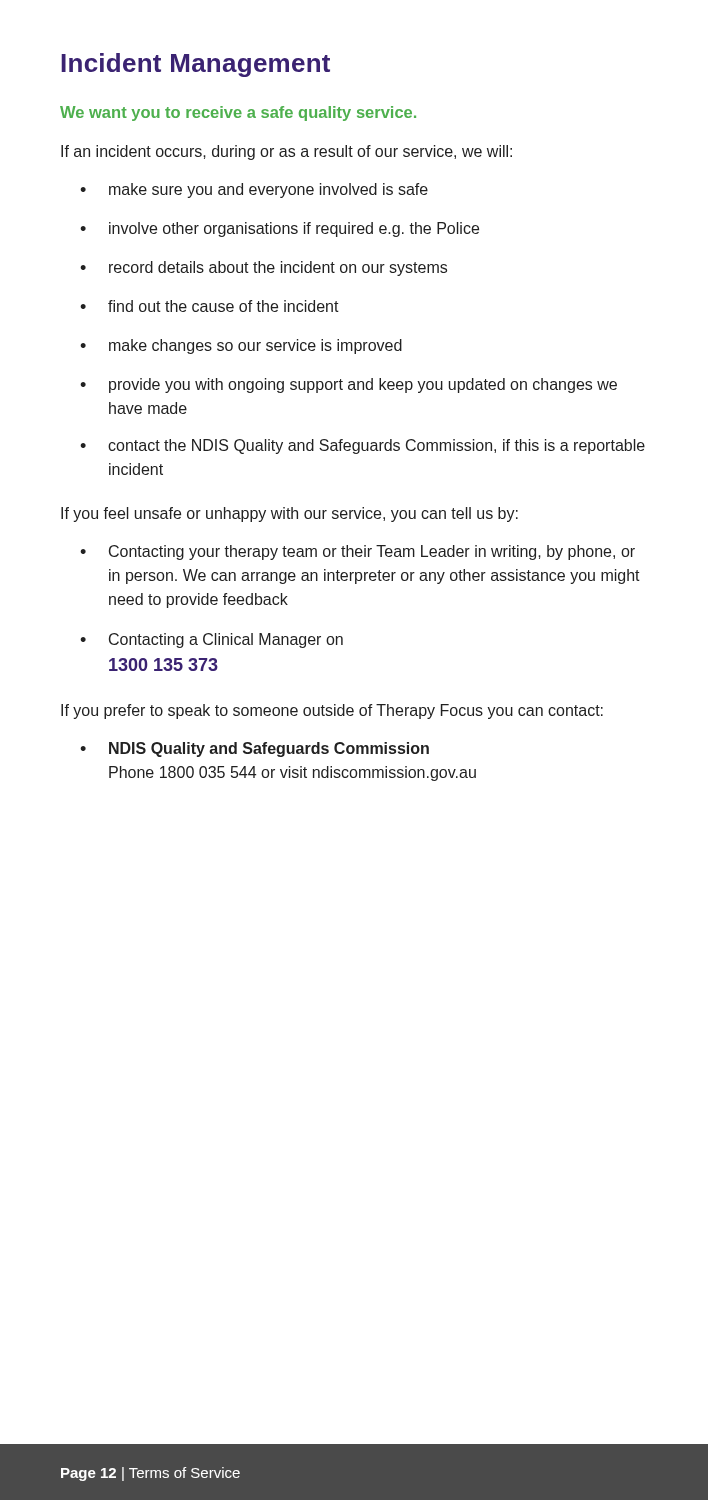Find the text block that says "If you prefer to speak"
The width and height of the screenshot is (708, 1500).
click(x=332, y=710)
